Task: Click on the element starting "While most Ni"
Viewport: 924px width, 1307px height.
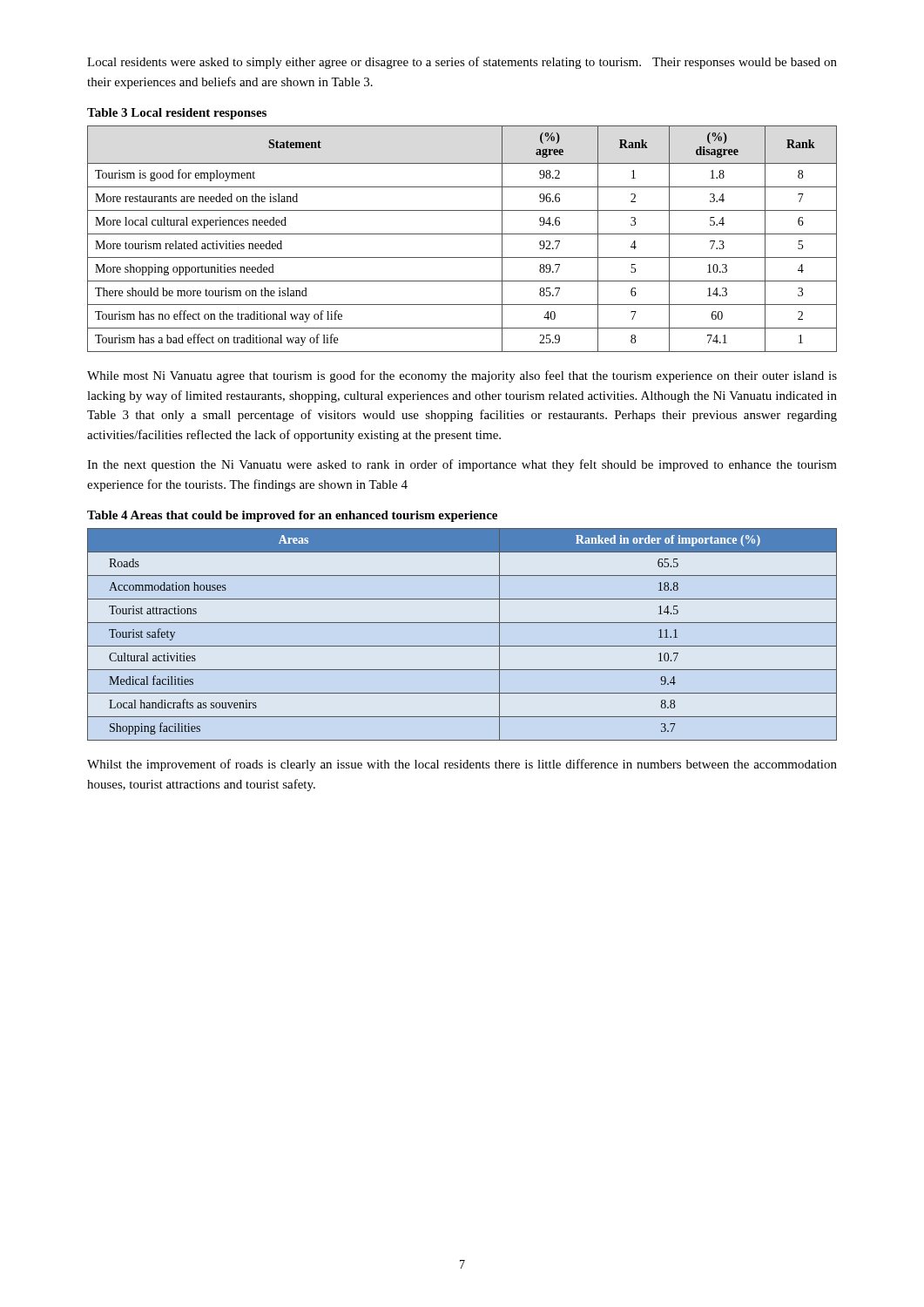Action: (462, 405)
